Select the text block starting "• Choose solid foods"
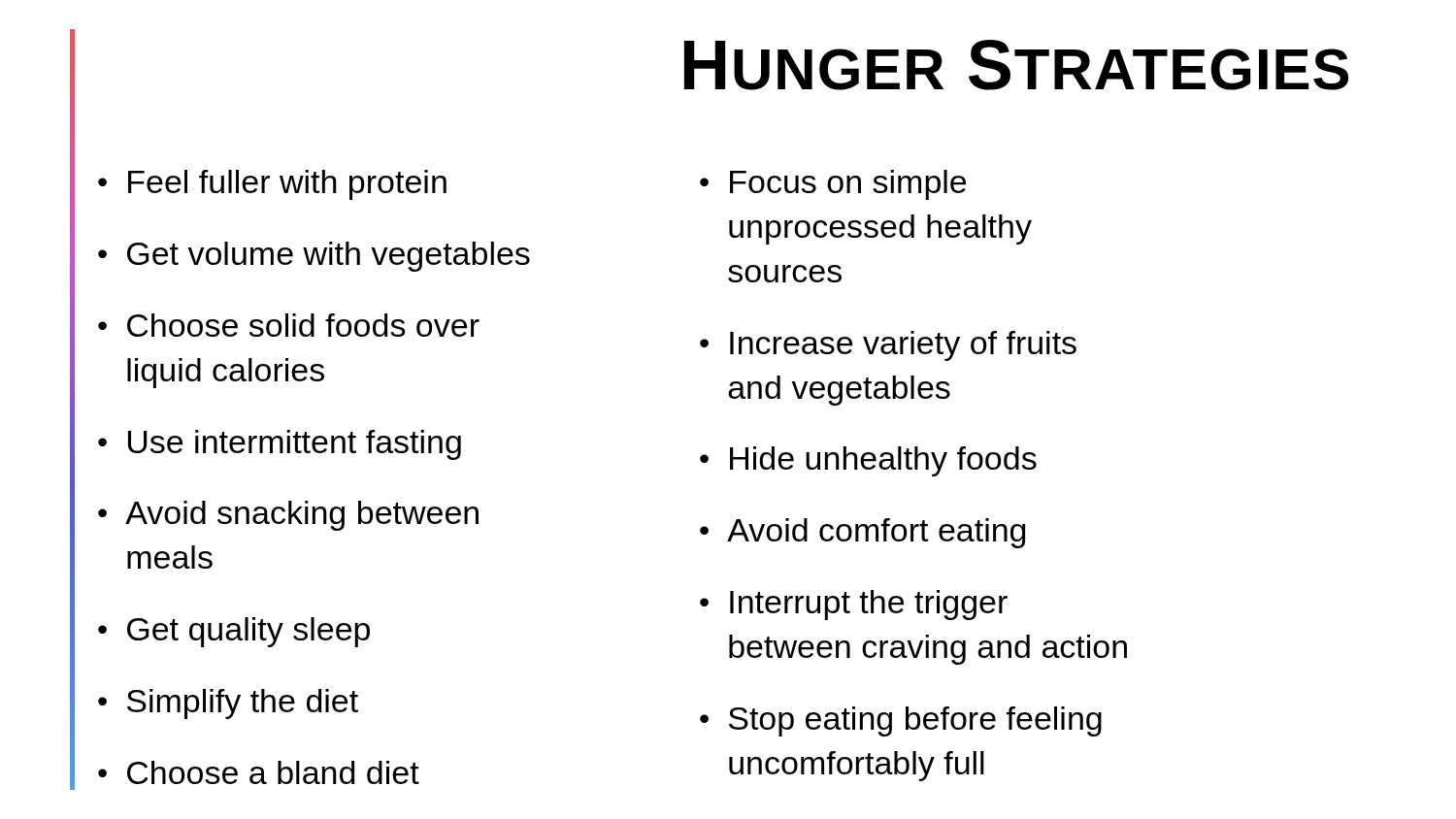The height and width of the screenshot is (819, 1456). [288, 348]
